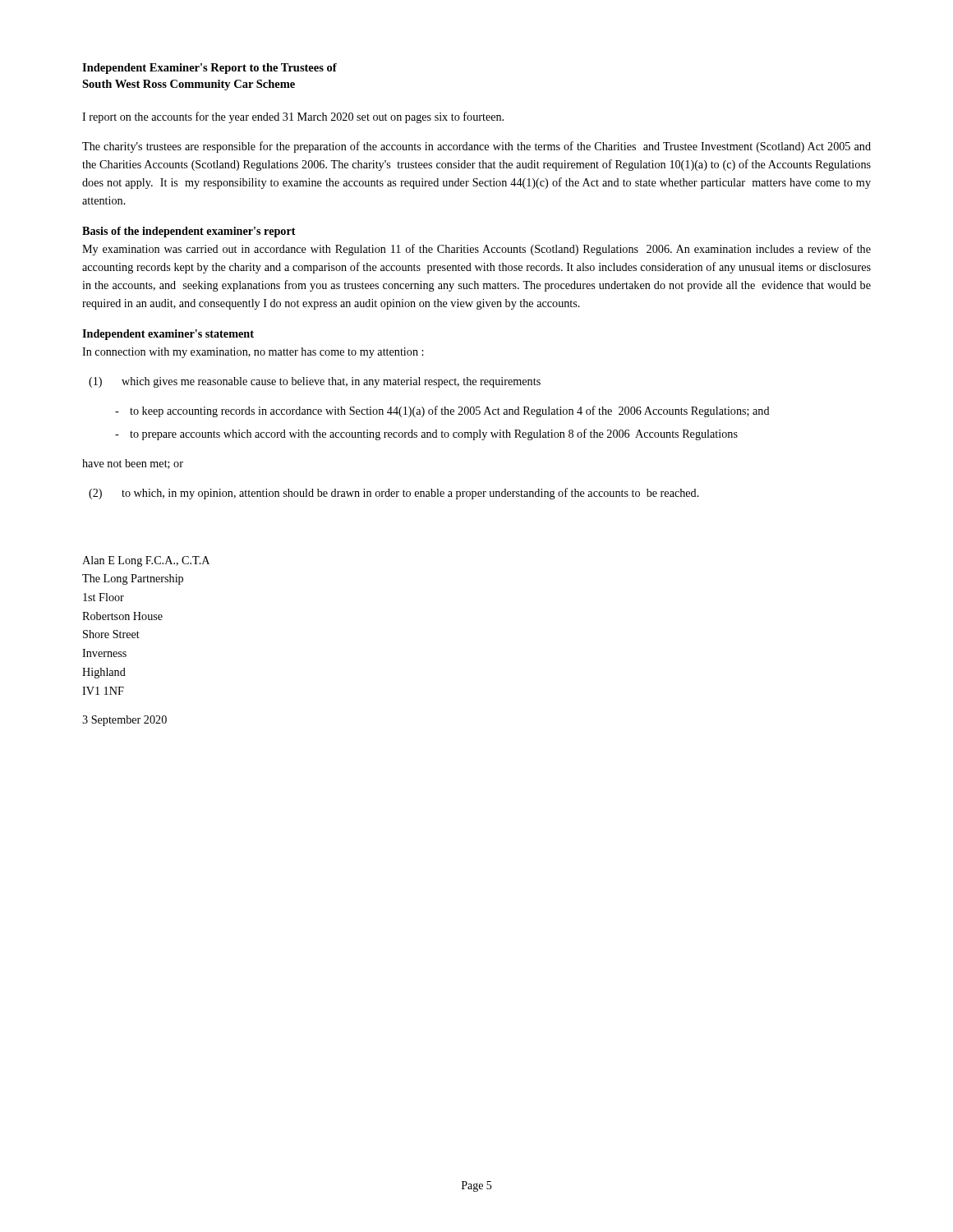Screen dimensions: 1232x953
Task: Navigate to the text starting "I report on the accounts for"
Action: (x=293, y=116)
